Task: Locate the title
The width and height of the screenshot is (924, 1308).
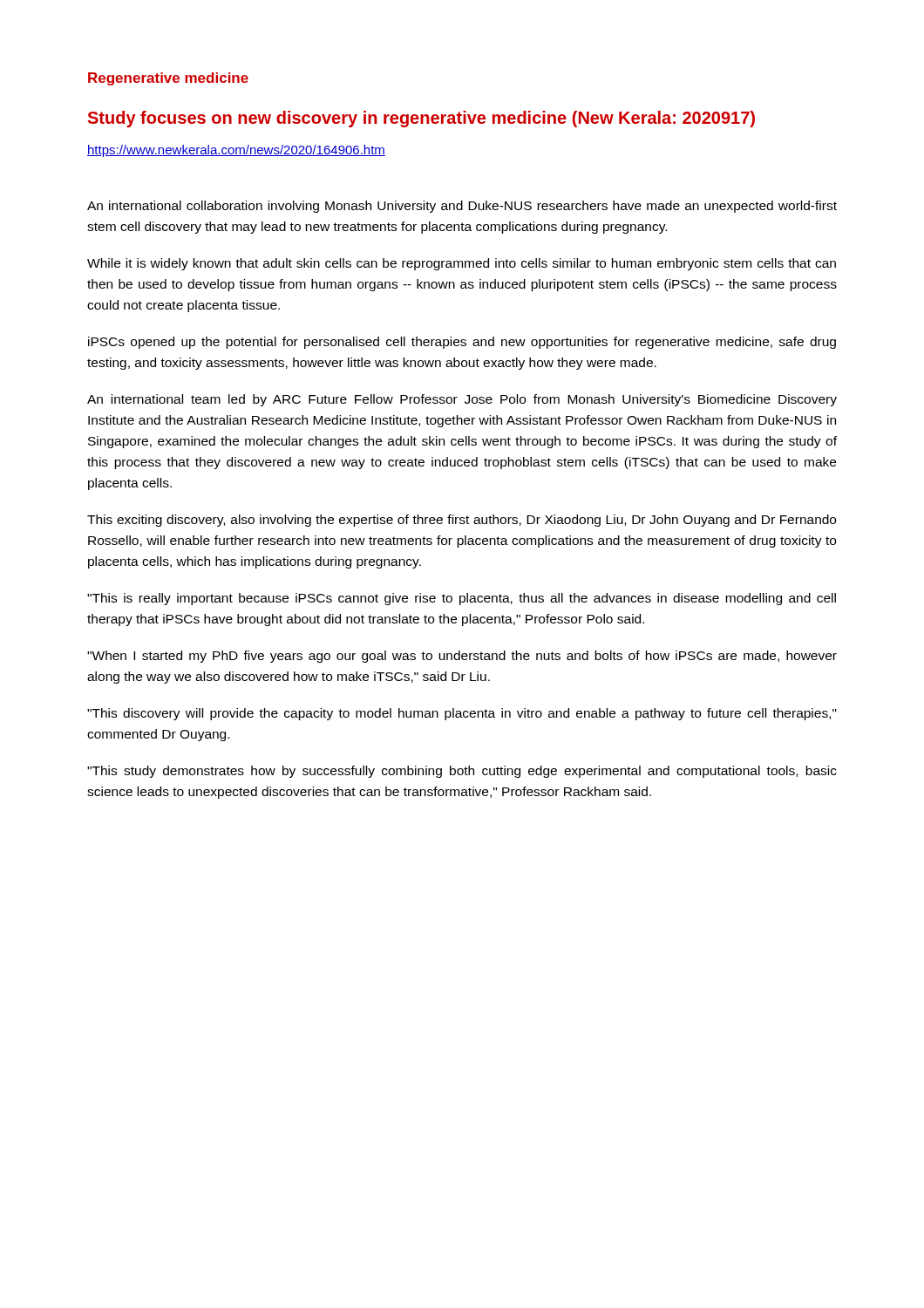Action: click(462, 118)
